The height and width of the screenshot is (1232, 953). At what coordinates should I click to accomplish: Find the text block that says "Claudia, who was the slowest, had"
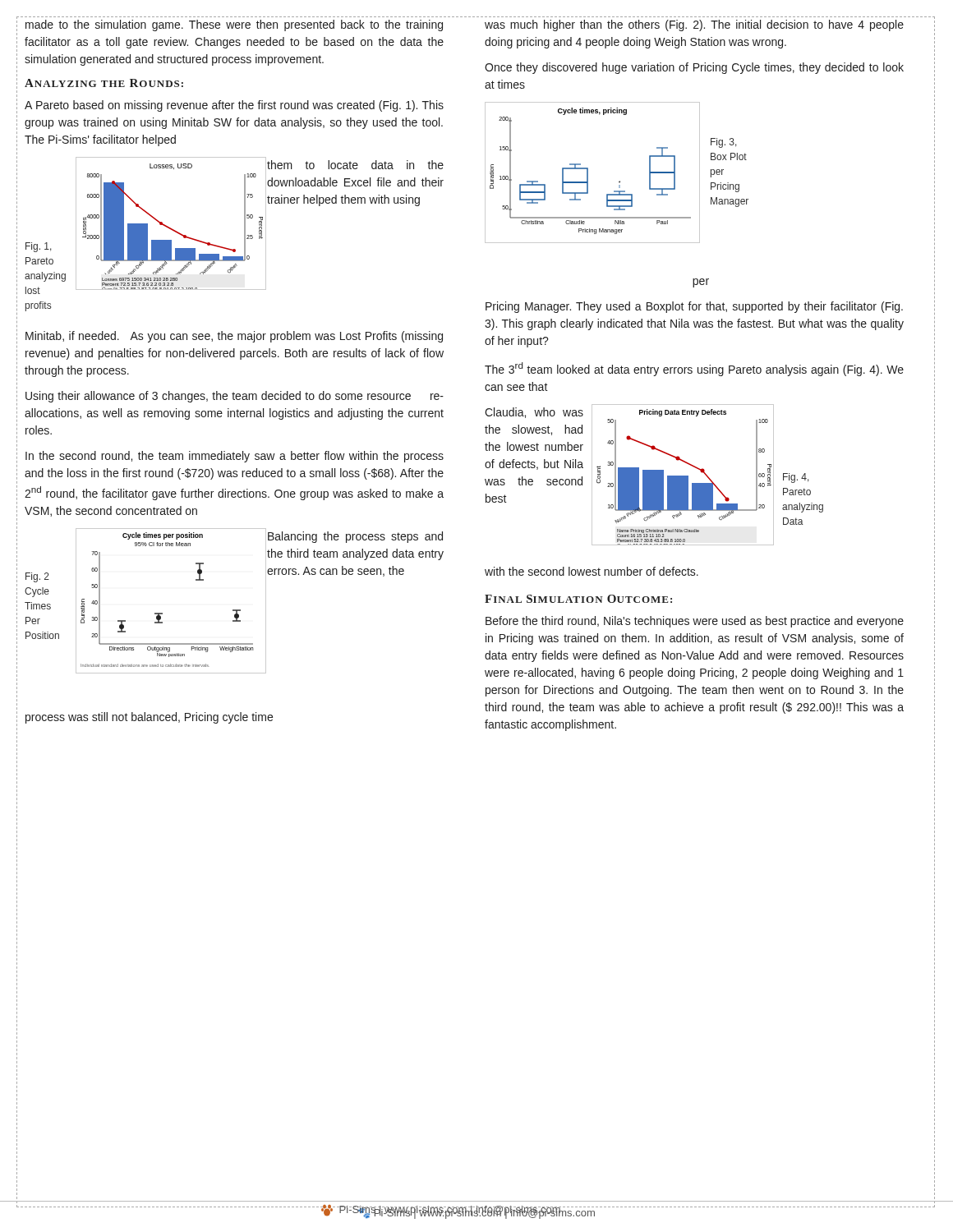534,455
